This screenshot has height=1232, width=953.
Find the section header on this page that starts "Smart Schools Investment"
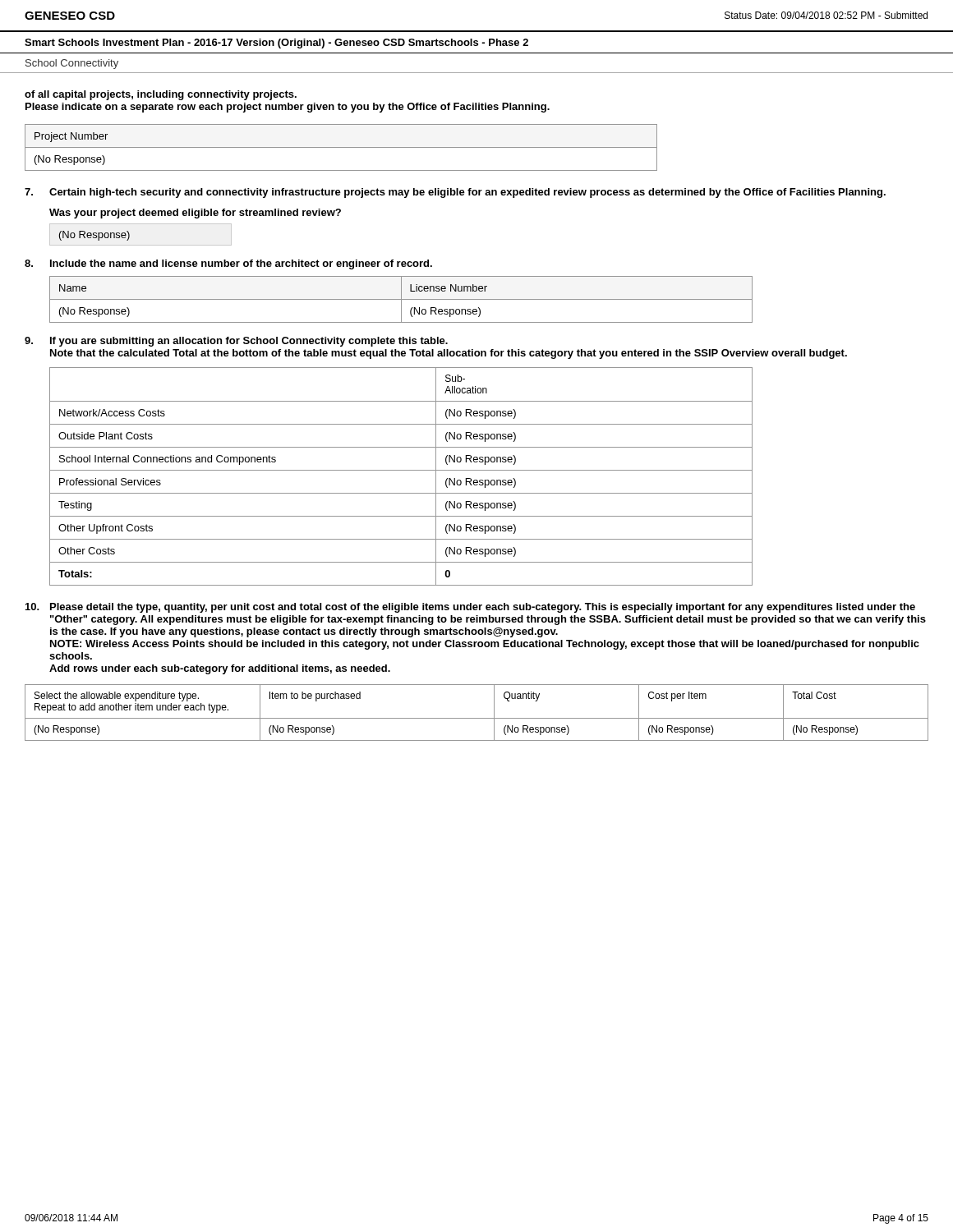pyautogui.click(x=277, y=42)
